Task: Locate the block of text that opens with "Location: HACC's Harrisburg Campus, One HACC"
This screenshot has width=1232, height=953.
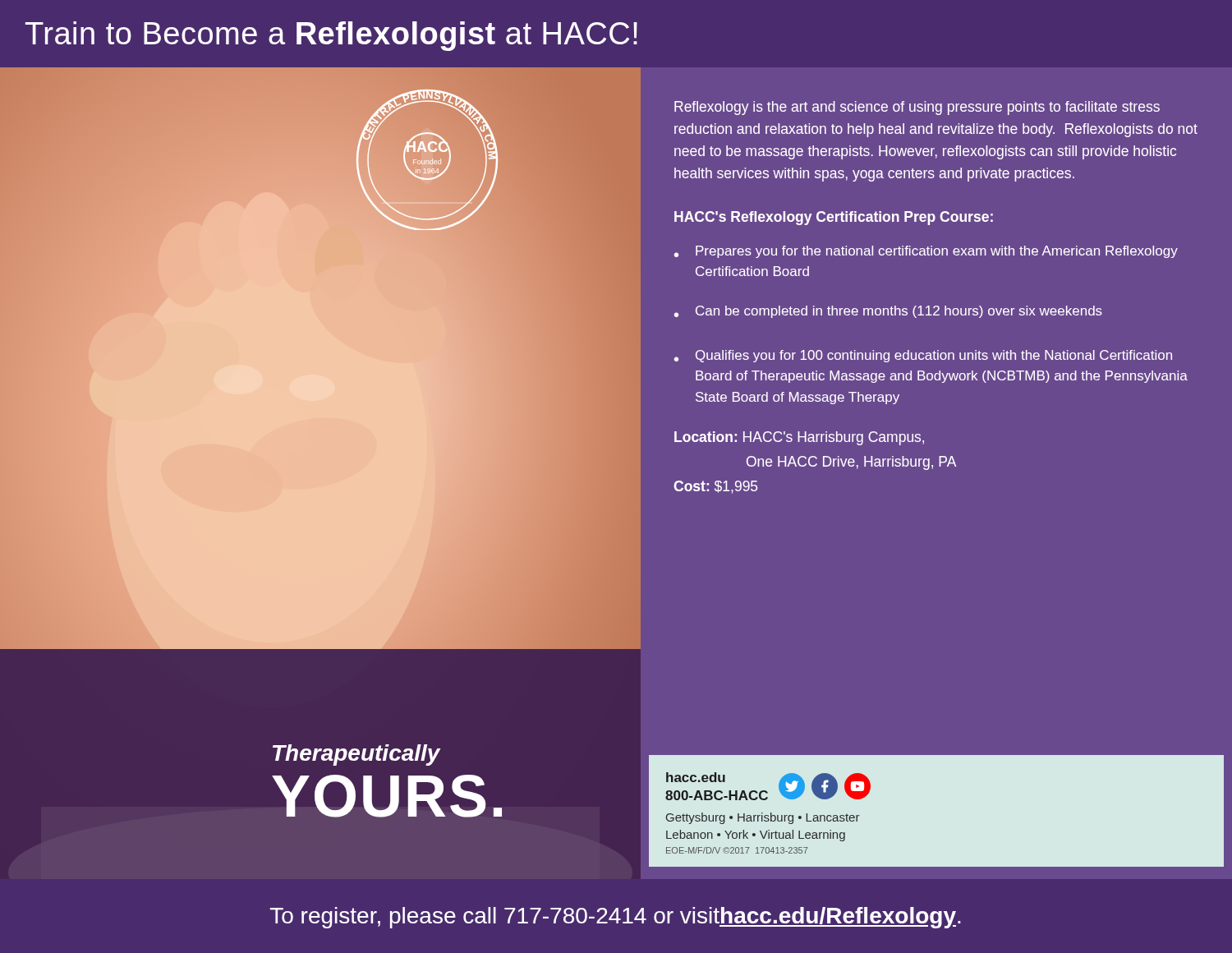Action: tap(815, 461)
